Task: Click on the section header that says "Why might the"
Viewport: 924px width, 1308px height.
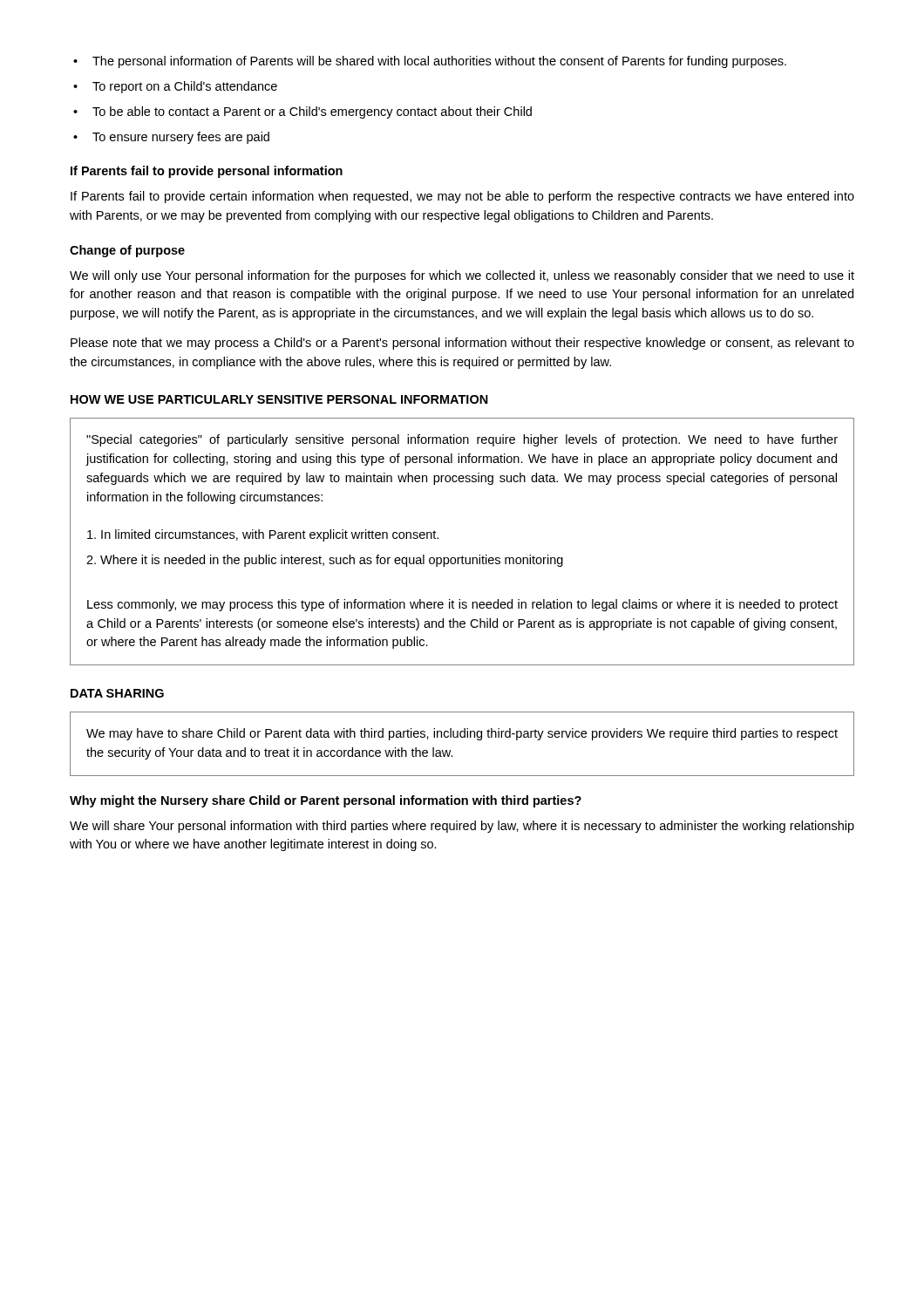Action: click(326, 800)
